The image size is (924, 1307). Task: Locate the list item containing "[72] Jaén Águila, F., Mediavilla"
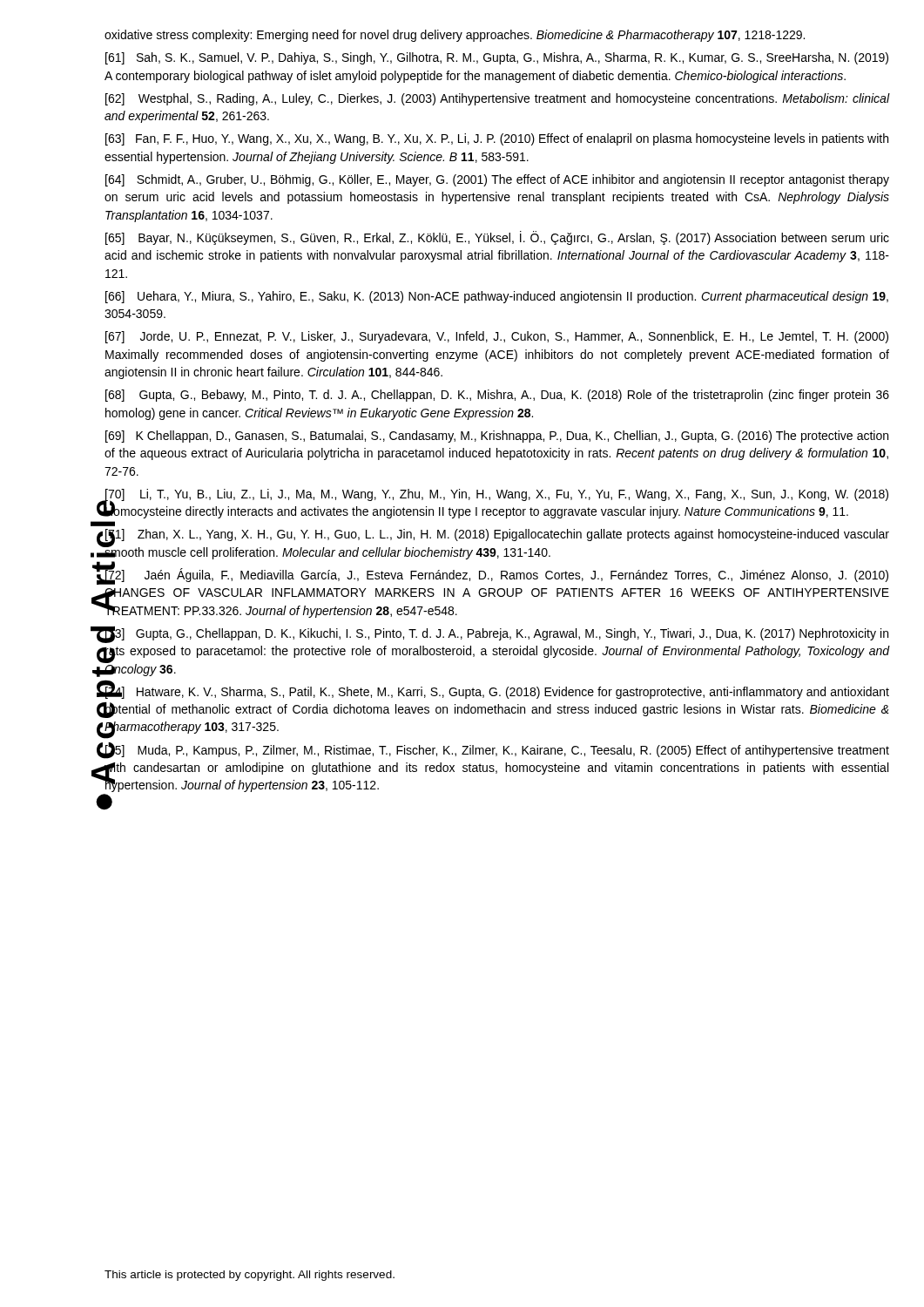click(497, 593)
